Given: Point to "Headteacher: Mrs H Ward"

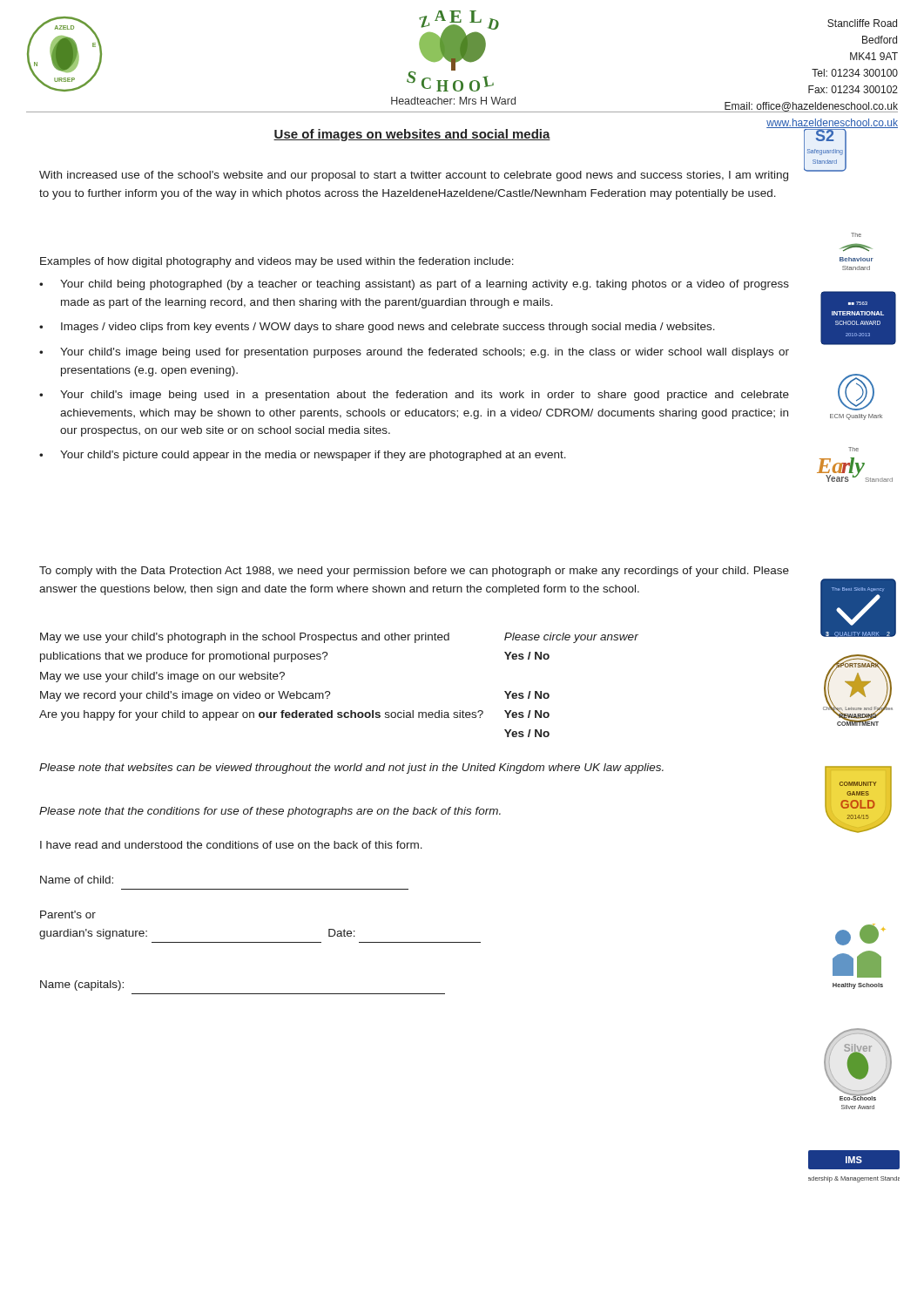Looking at the screenshot, I should [x=453, y=101].
